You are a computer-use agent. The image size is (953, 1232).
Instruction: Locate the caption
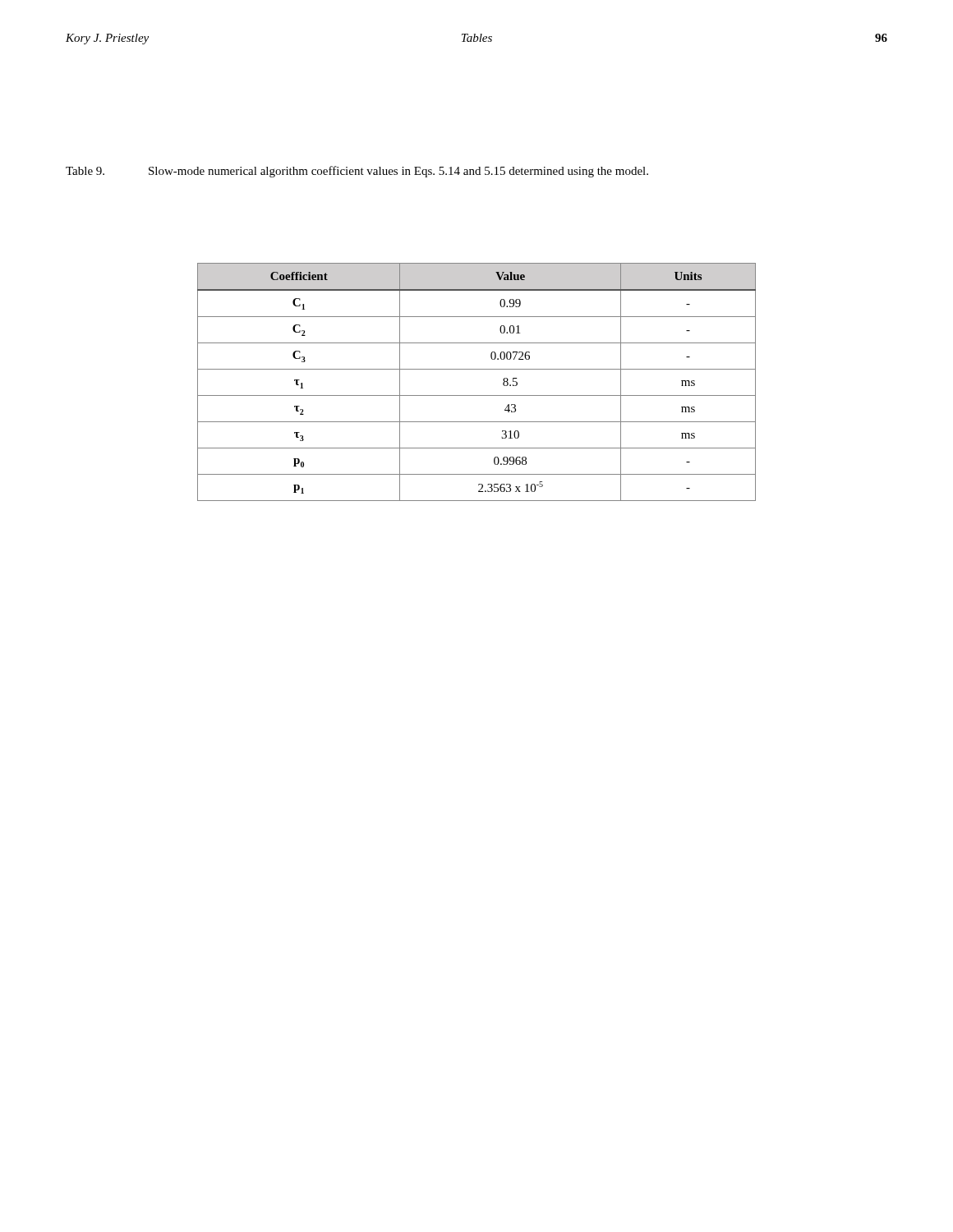click(476, 171)
